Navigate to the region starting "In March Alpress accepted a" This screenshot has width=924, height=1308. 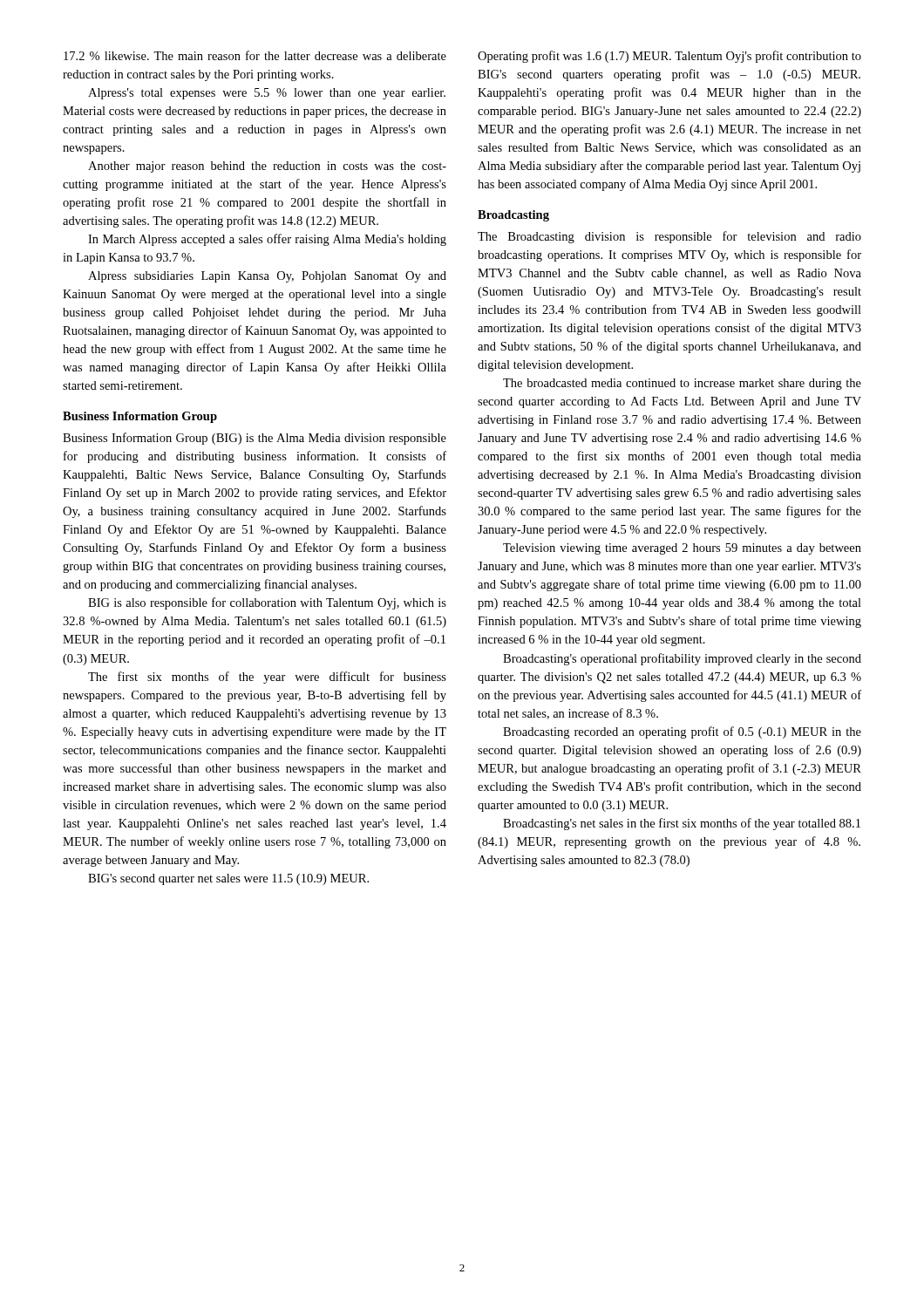(255, 249)
